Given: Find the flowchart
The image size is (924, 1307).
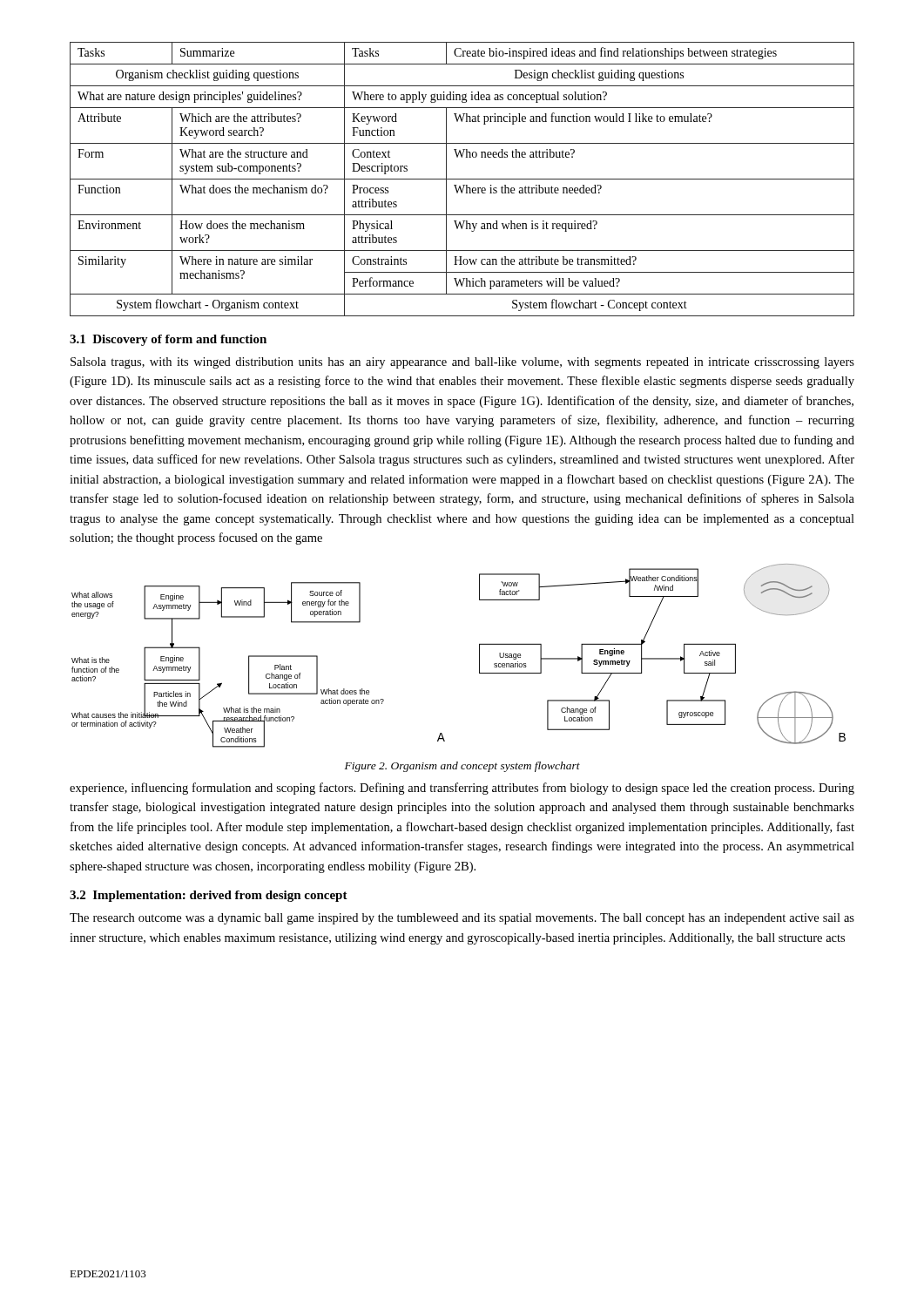Looking at the screenshot, I should (462, 657).
